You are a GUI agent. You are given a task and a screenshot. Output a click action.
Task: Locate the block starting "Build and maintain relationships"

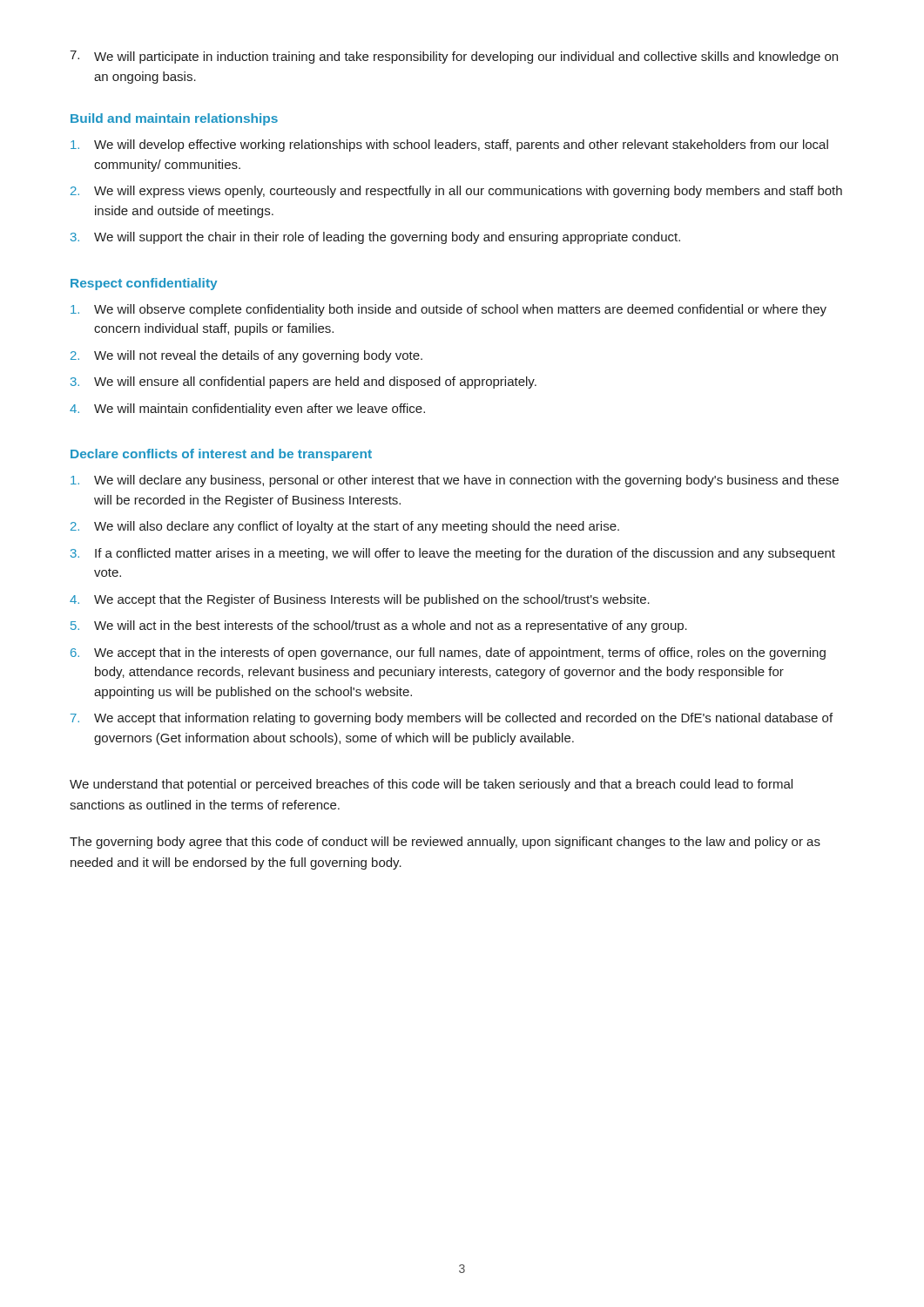pos(174,118)
